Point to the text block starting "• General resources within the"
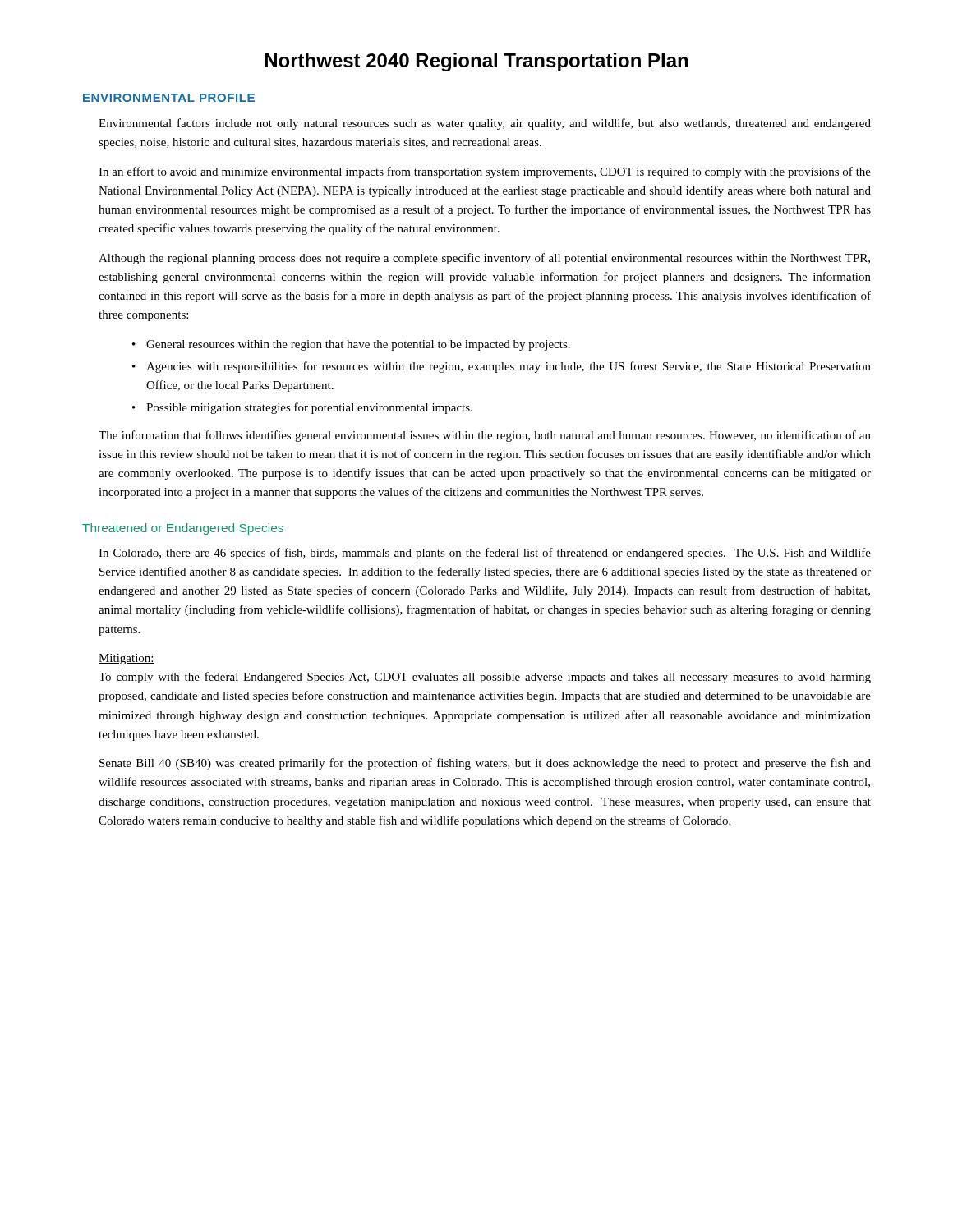The image size is (953, 1232). [501, 344]
